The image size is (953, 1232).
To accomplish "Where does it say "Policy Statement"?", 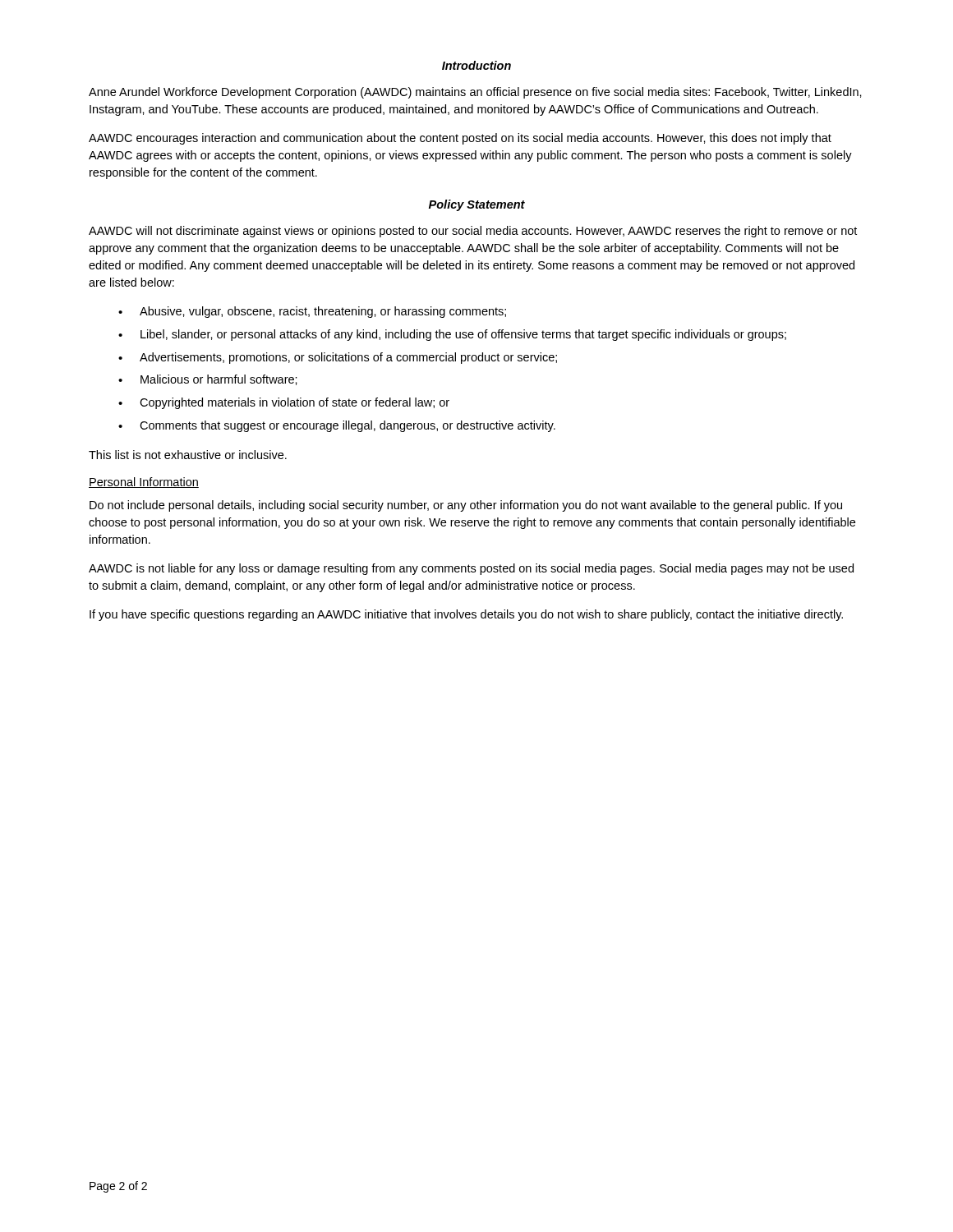I will (x=476, y=205).
